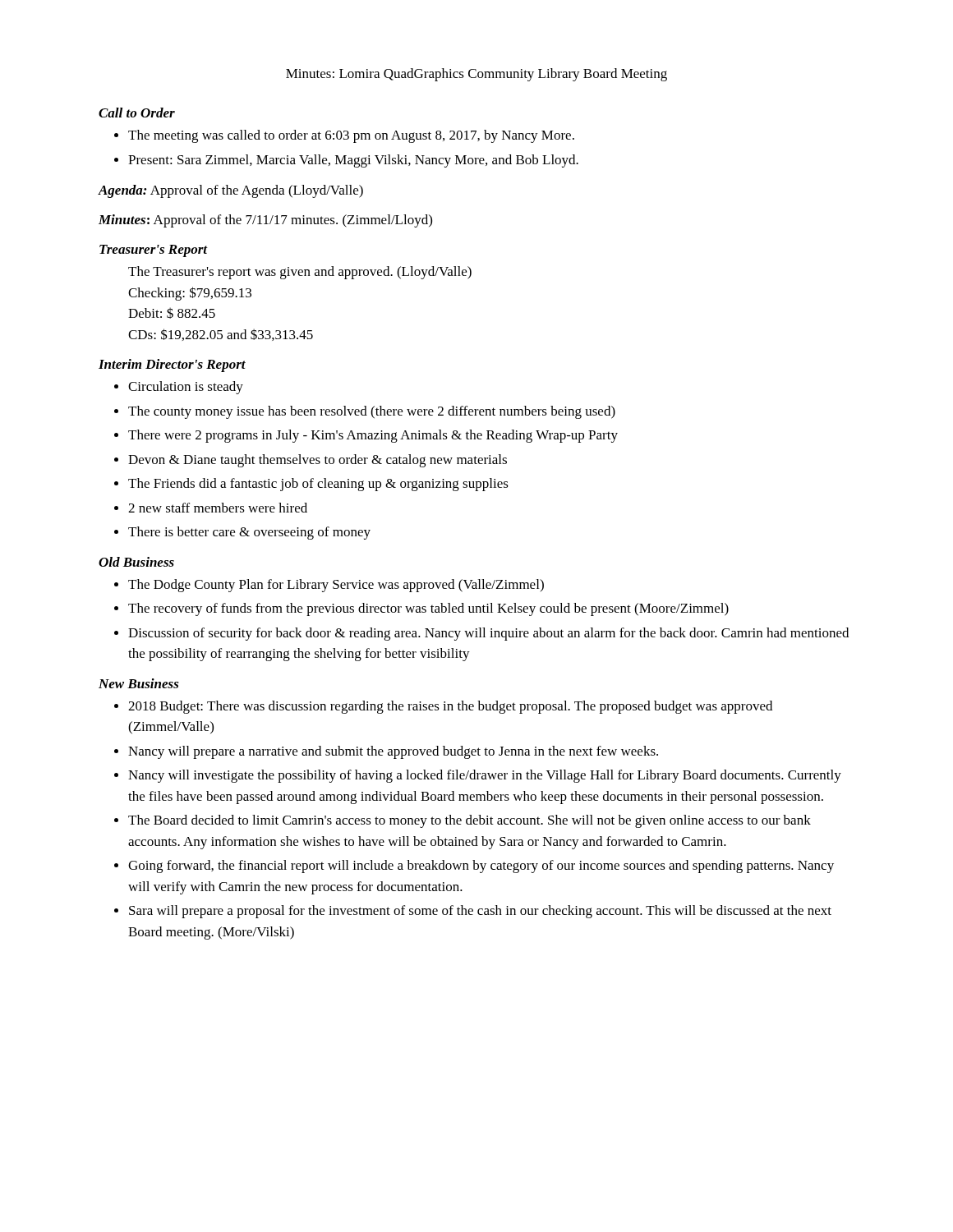Select the text starting "The Dodge County Plan for Library Service"

click(336, 584)
